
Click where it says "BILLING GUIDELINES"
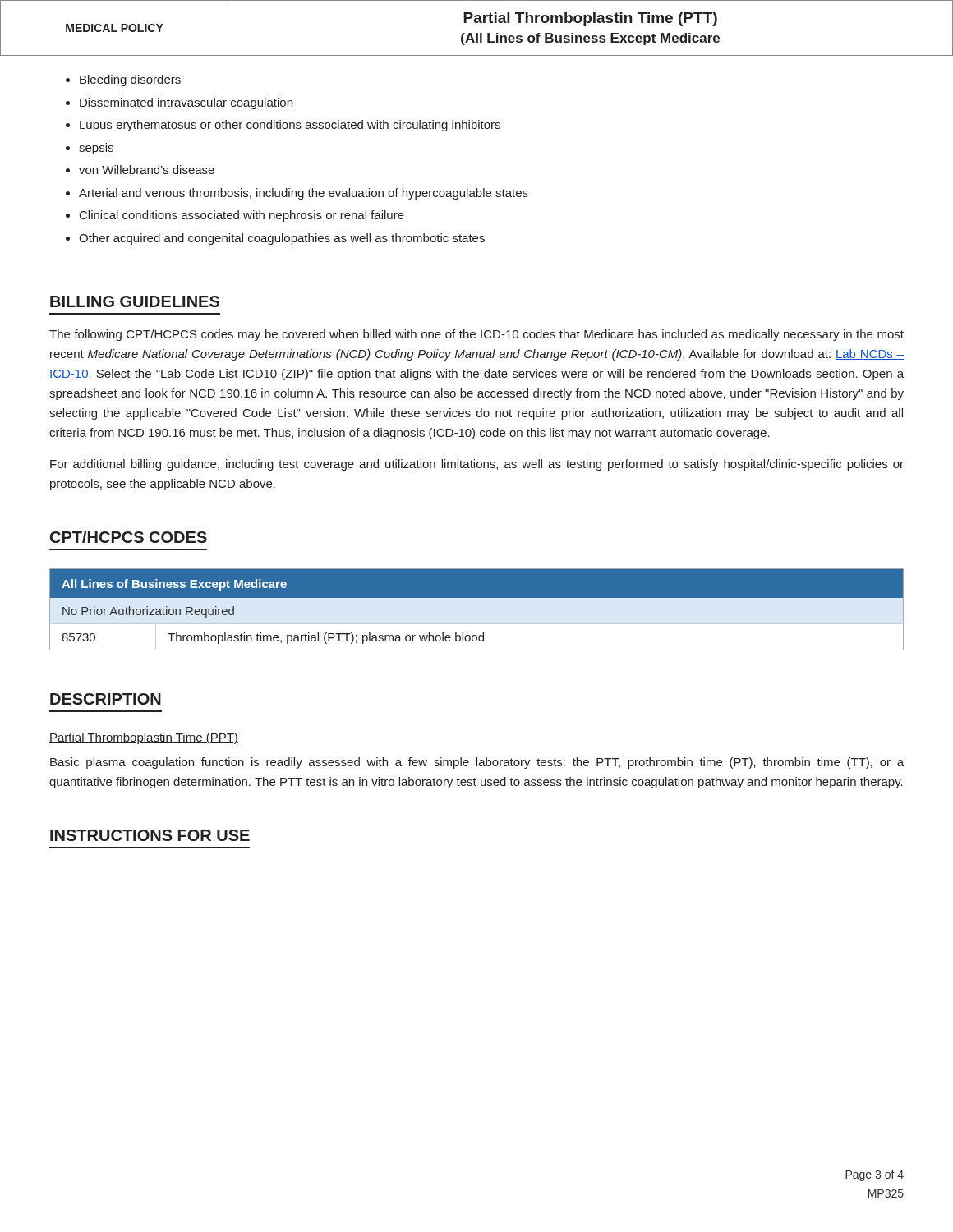(135, 303)
